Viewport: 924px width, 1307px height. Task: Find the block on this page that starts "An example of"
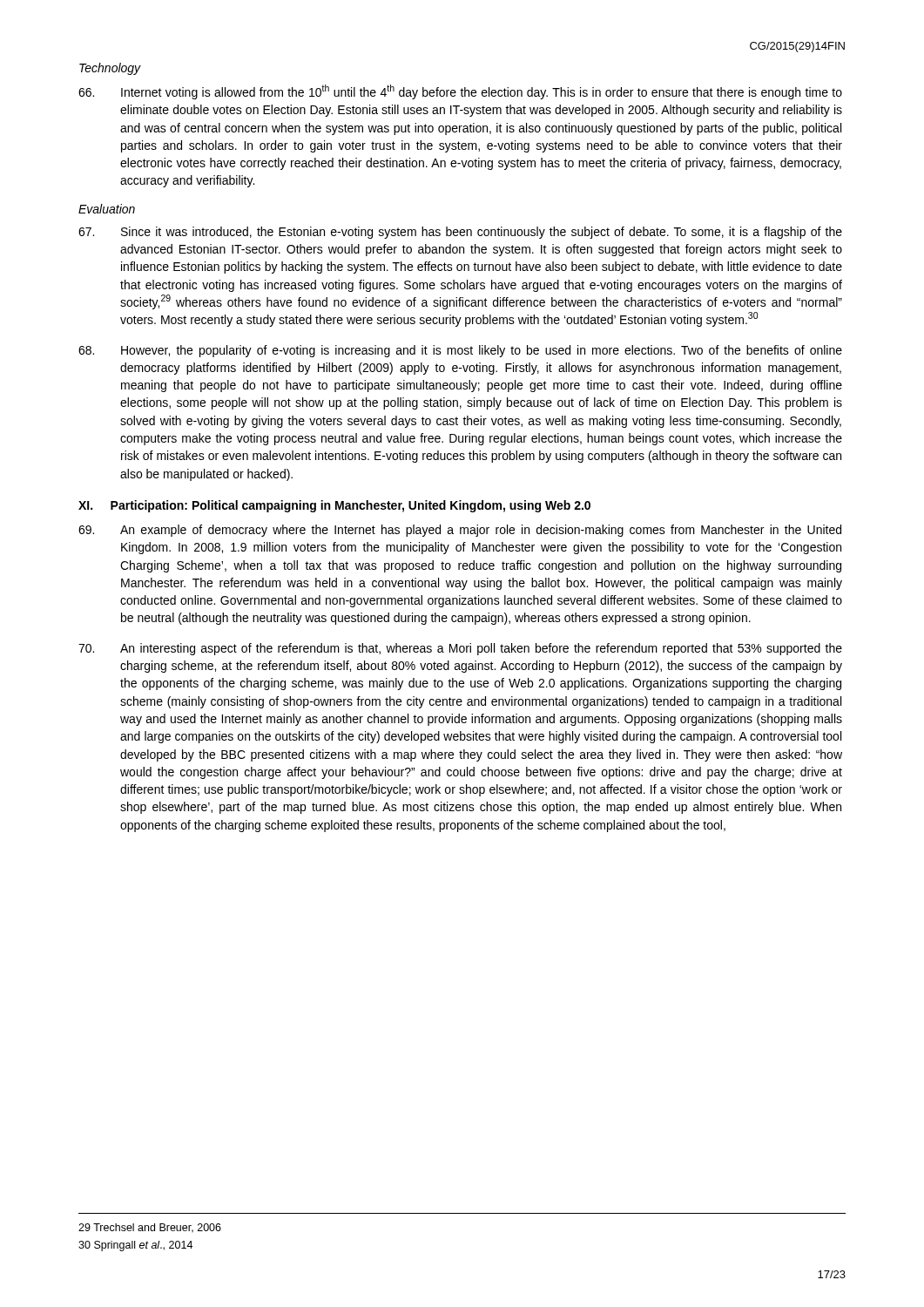click(462, 574)
